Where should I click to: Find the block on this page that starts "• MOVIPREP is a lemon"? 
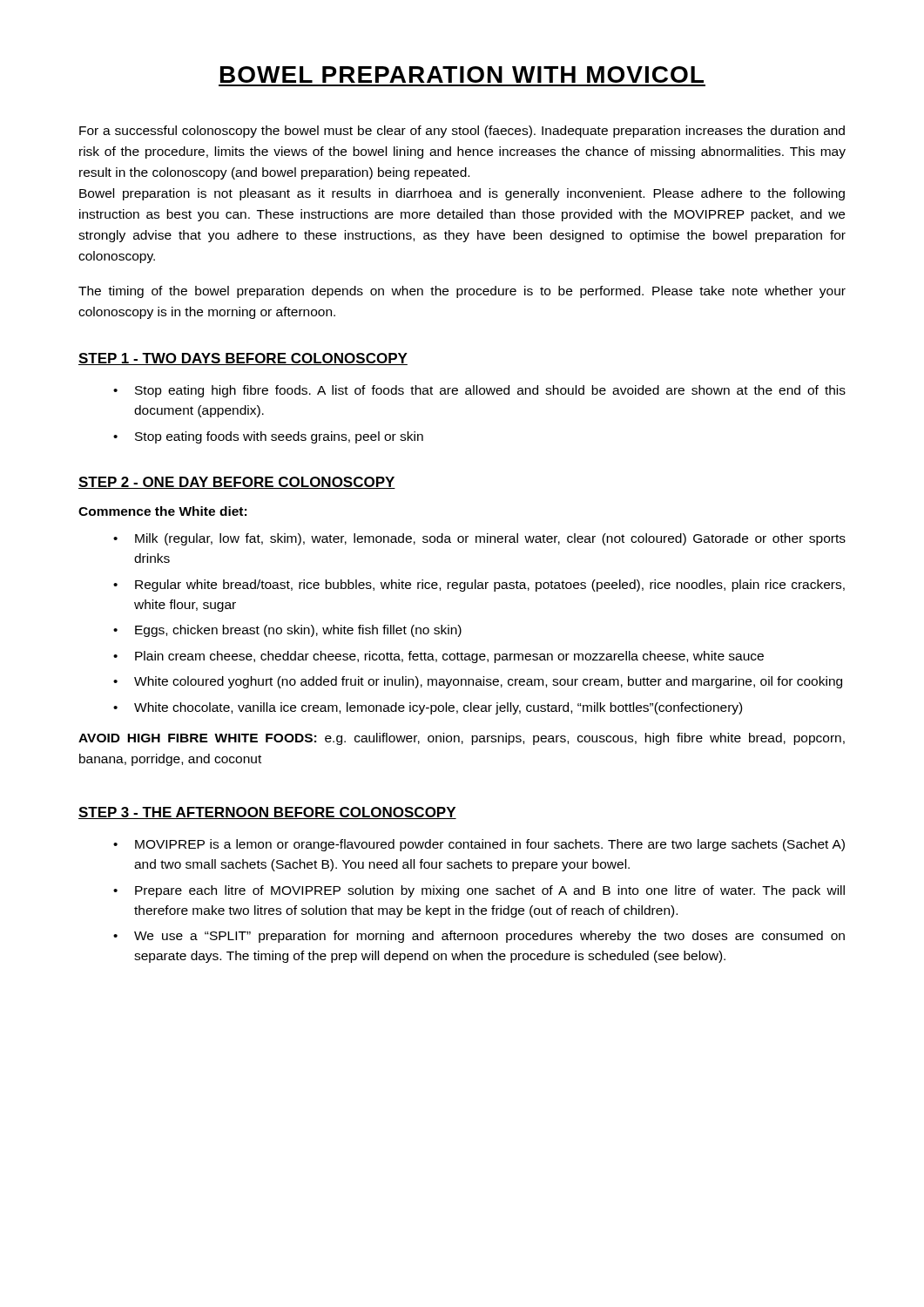coord(478,854)
